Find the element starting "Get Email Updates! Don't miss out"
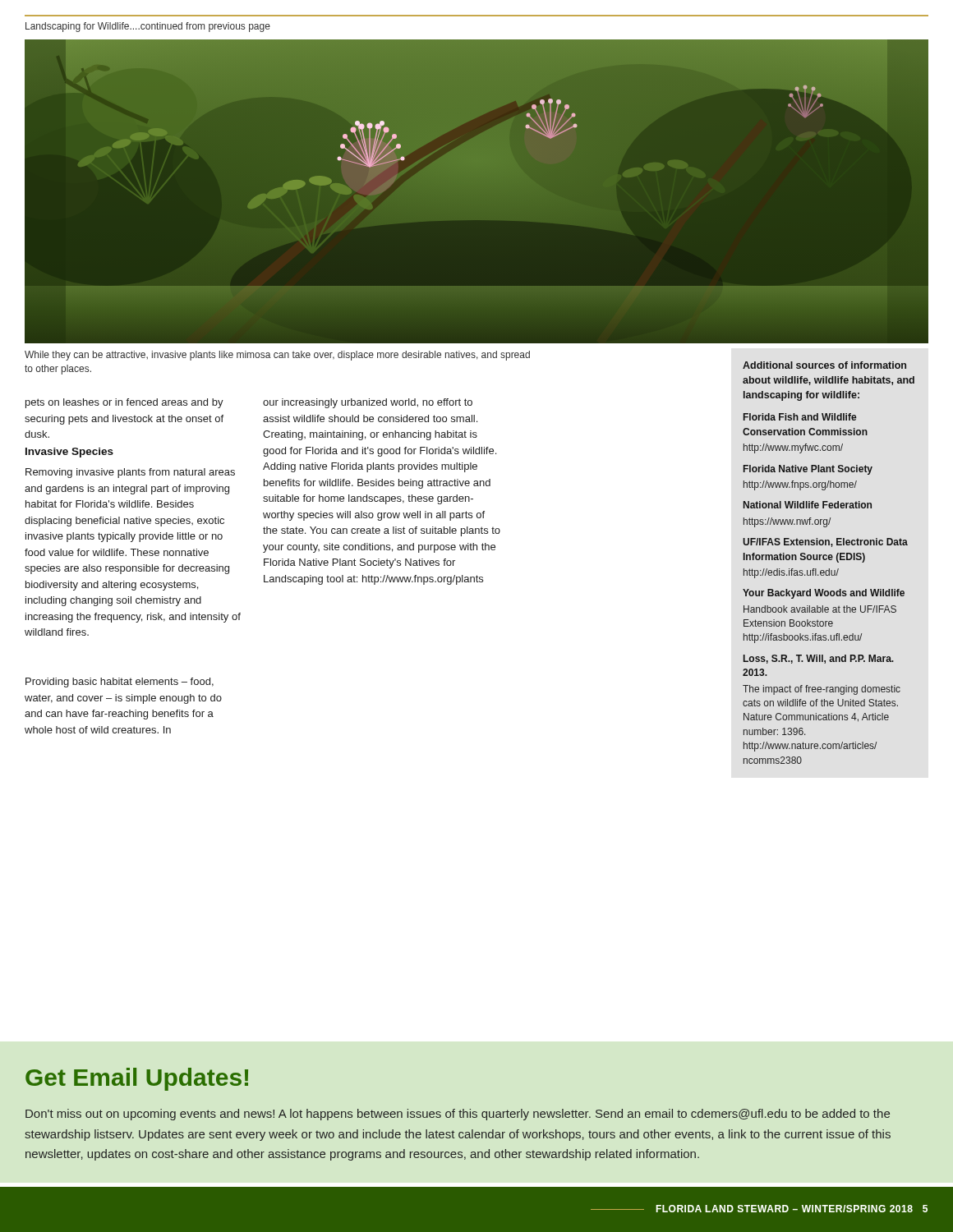 pos(476,1112)
